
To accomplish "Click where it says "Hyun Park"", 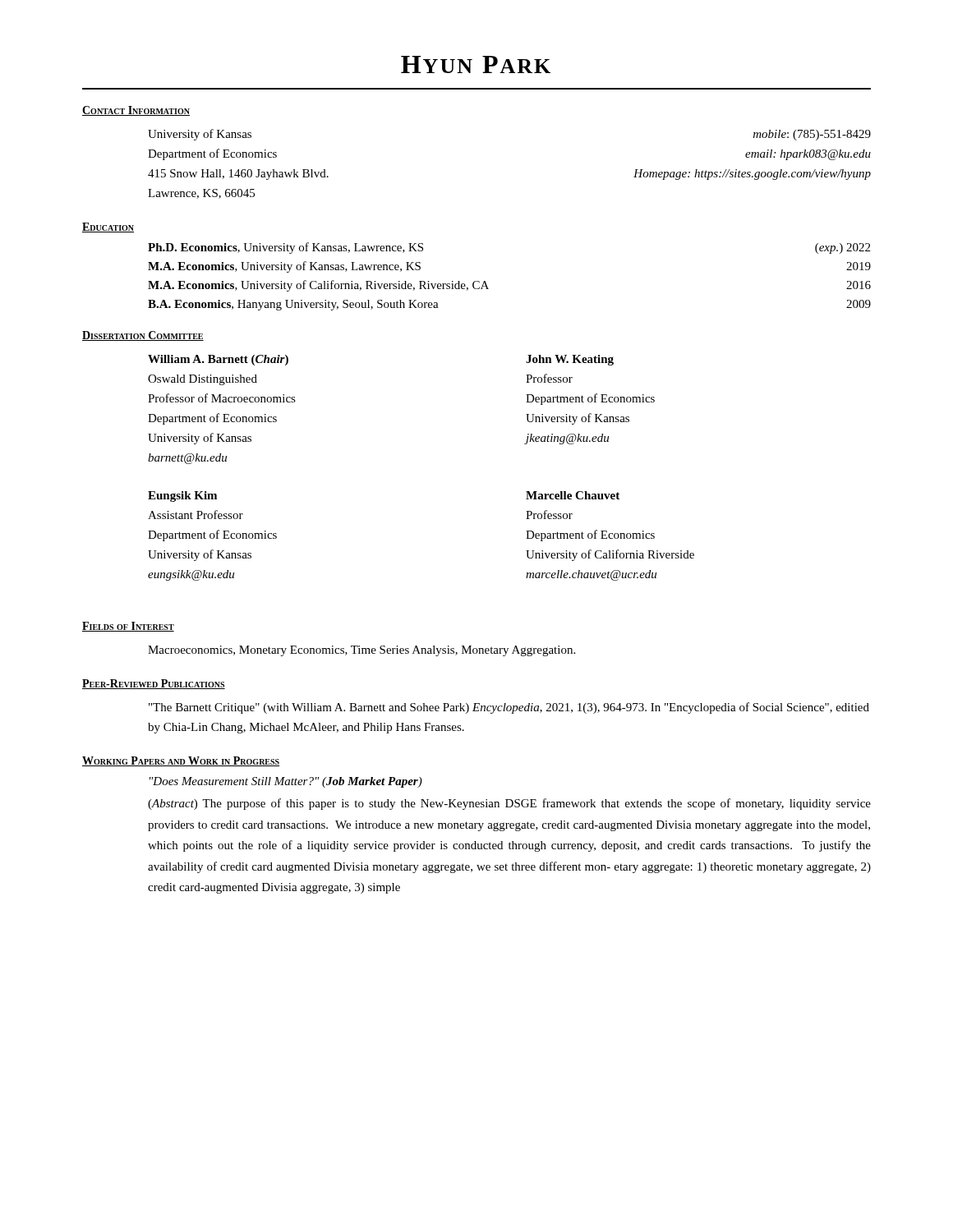I will [x=476, y=64].
